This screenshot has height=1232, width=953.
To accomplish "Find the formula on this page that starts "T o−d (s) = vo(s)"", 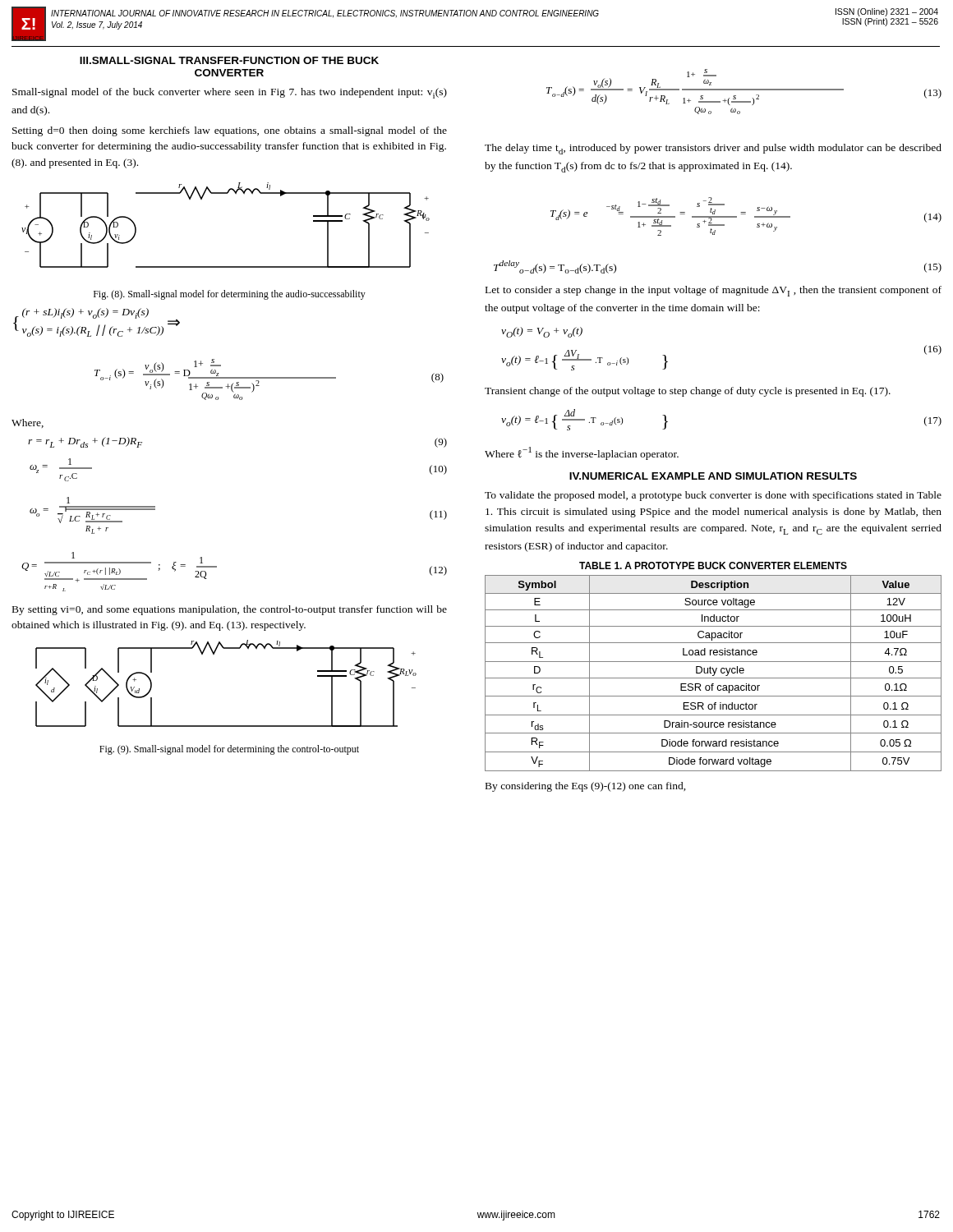I will [713, 93].
